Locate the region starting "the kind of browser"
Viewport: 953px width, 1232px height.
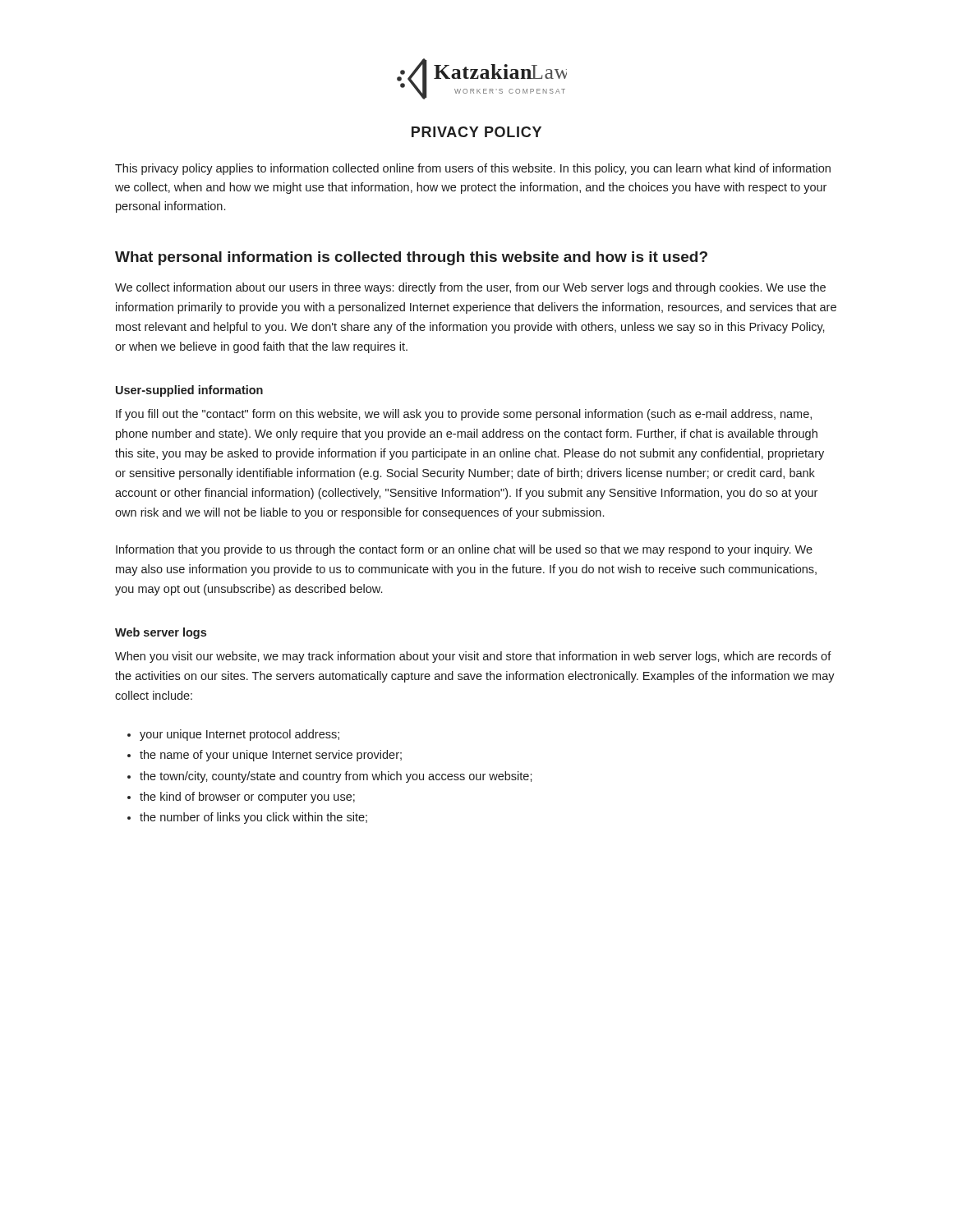(248, 797)
